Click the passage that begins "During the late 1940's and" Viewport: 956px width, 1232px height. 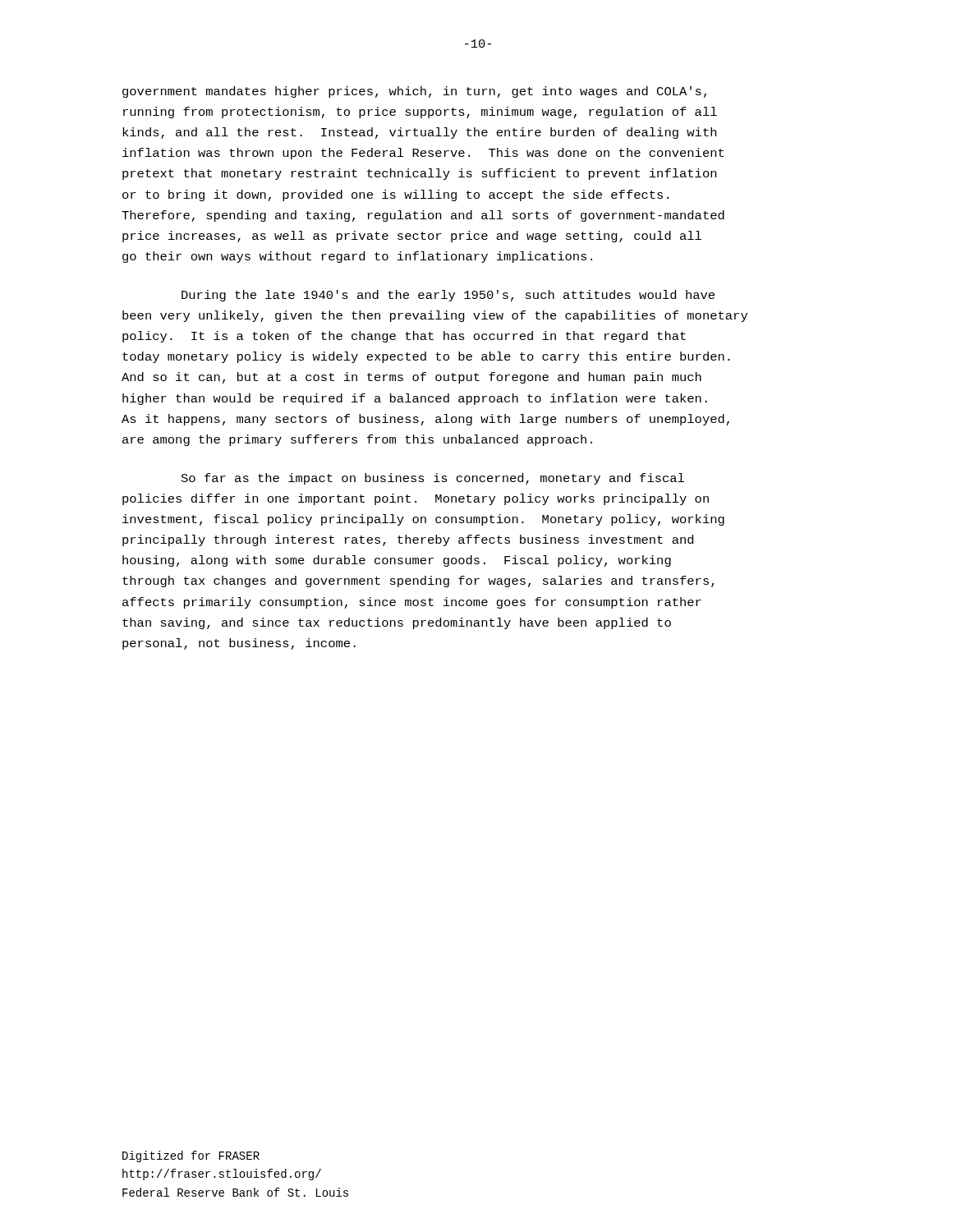point(435,368)
